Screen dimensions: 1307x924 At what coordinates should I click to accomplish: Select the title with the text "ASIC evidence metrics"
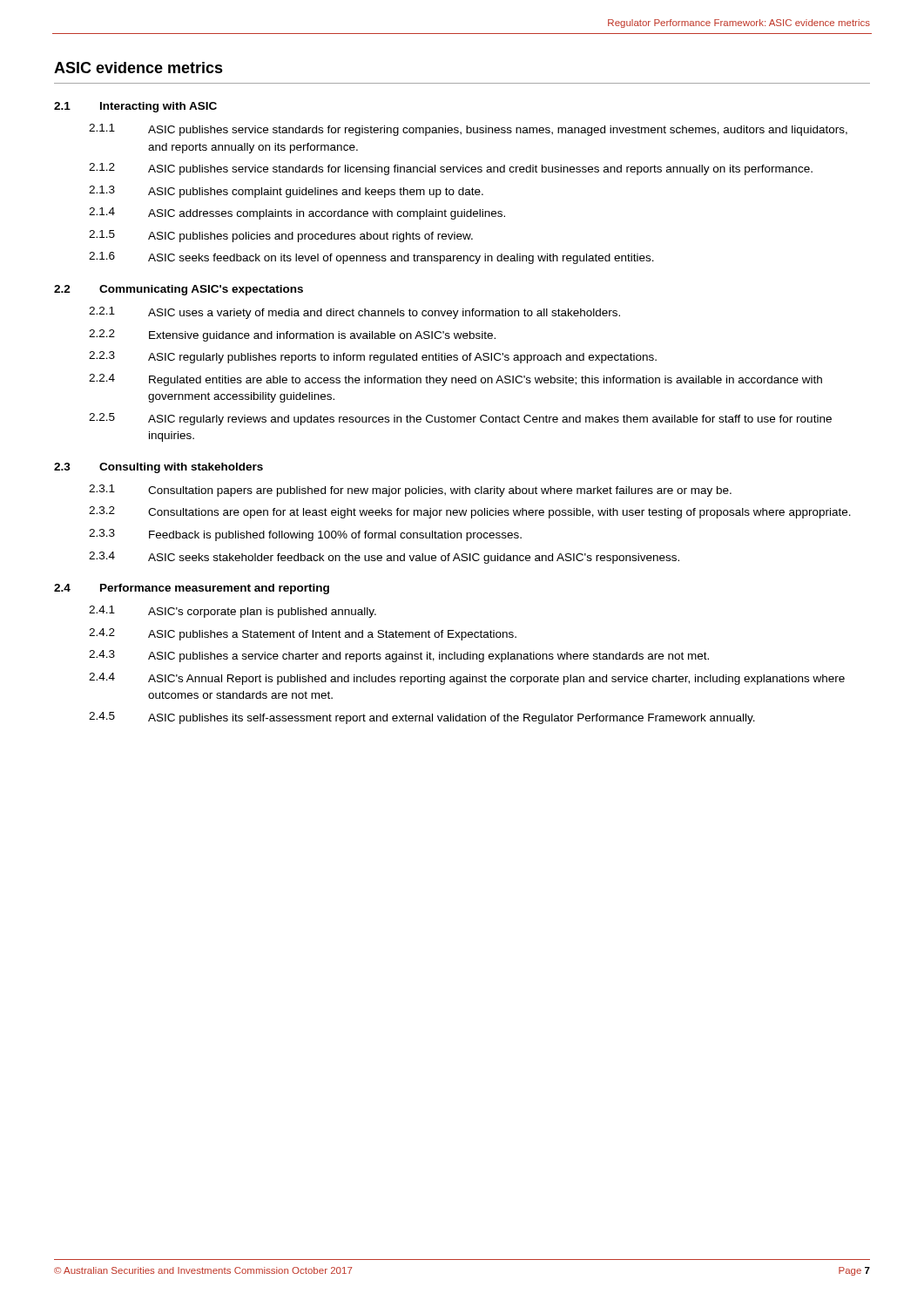[139, 68]
